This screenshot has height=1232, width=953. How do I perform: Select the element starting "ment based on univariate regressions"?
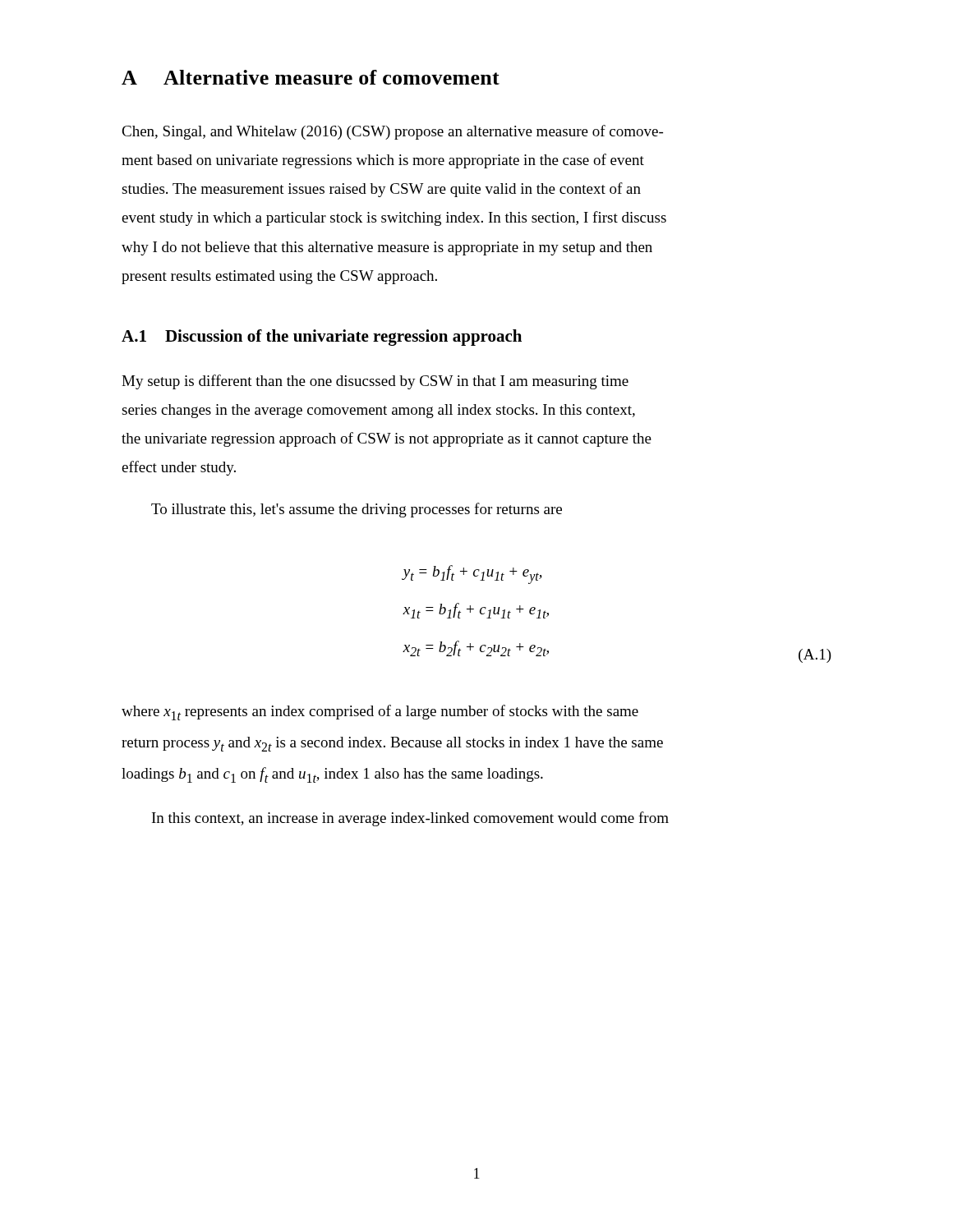coord(383,160)
